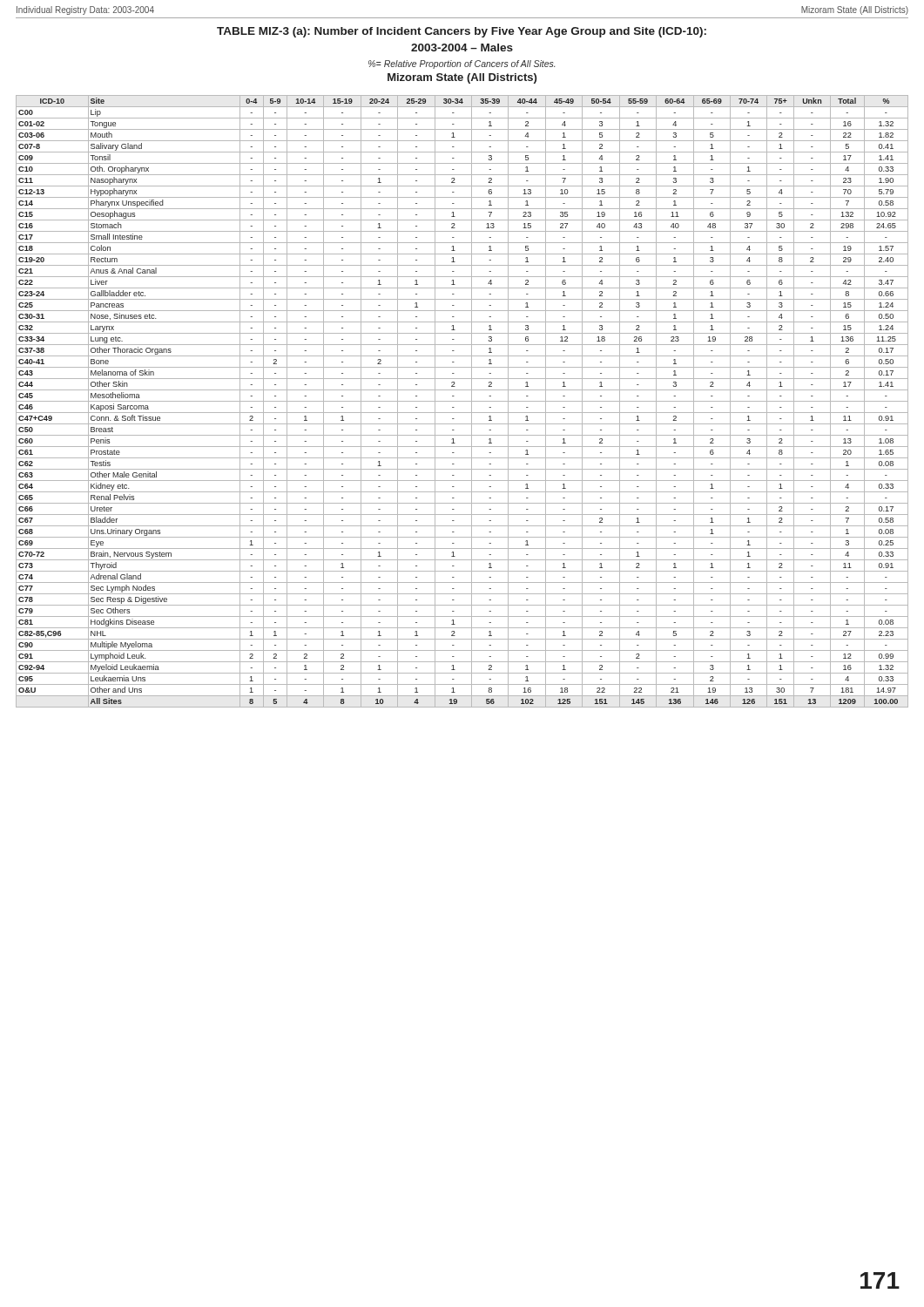Click on the table containing "All Sites"
This screenshot has height=1307, width=924.
462,398
